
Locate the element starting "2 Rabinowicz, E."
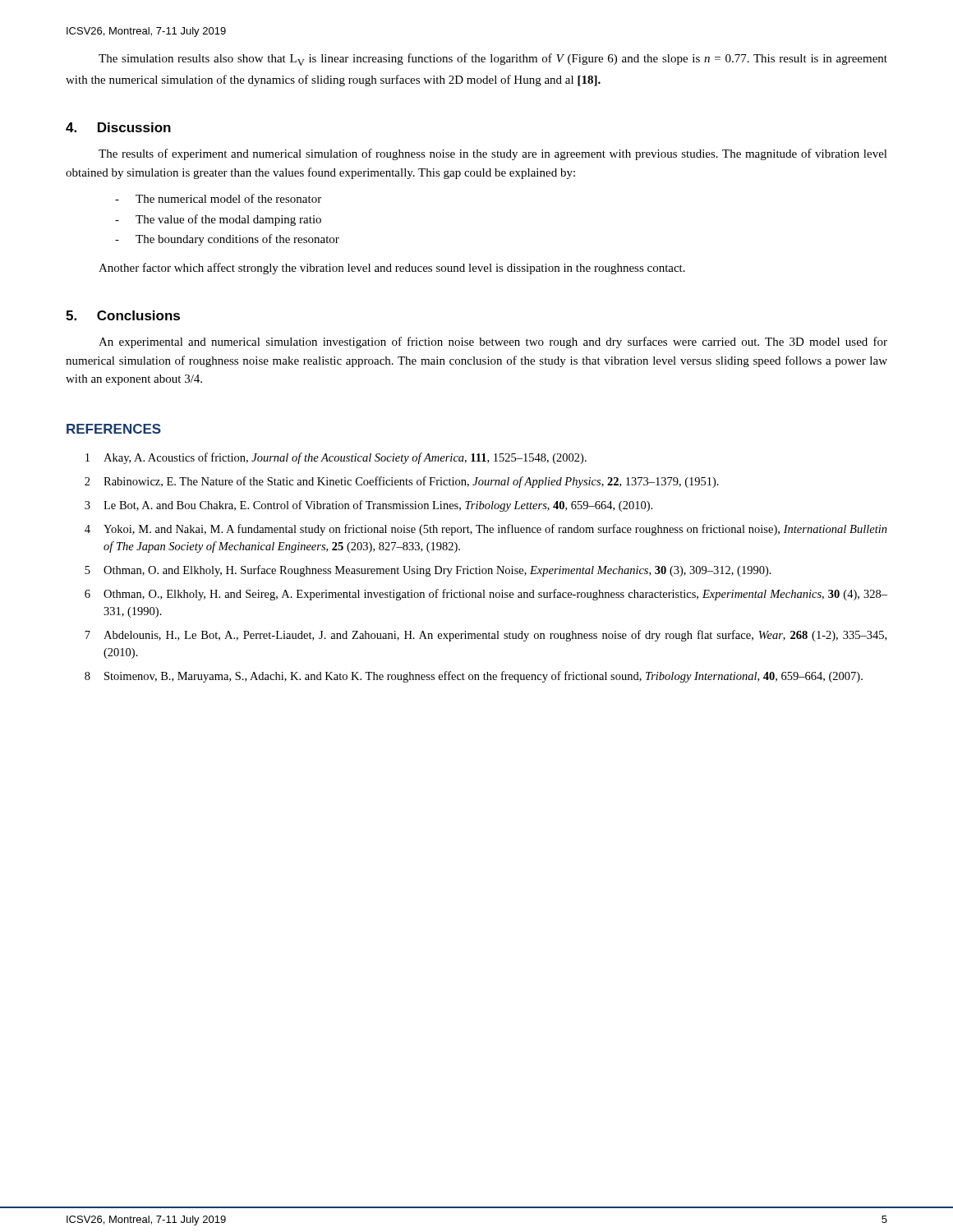pos(476,482)
